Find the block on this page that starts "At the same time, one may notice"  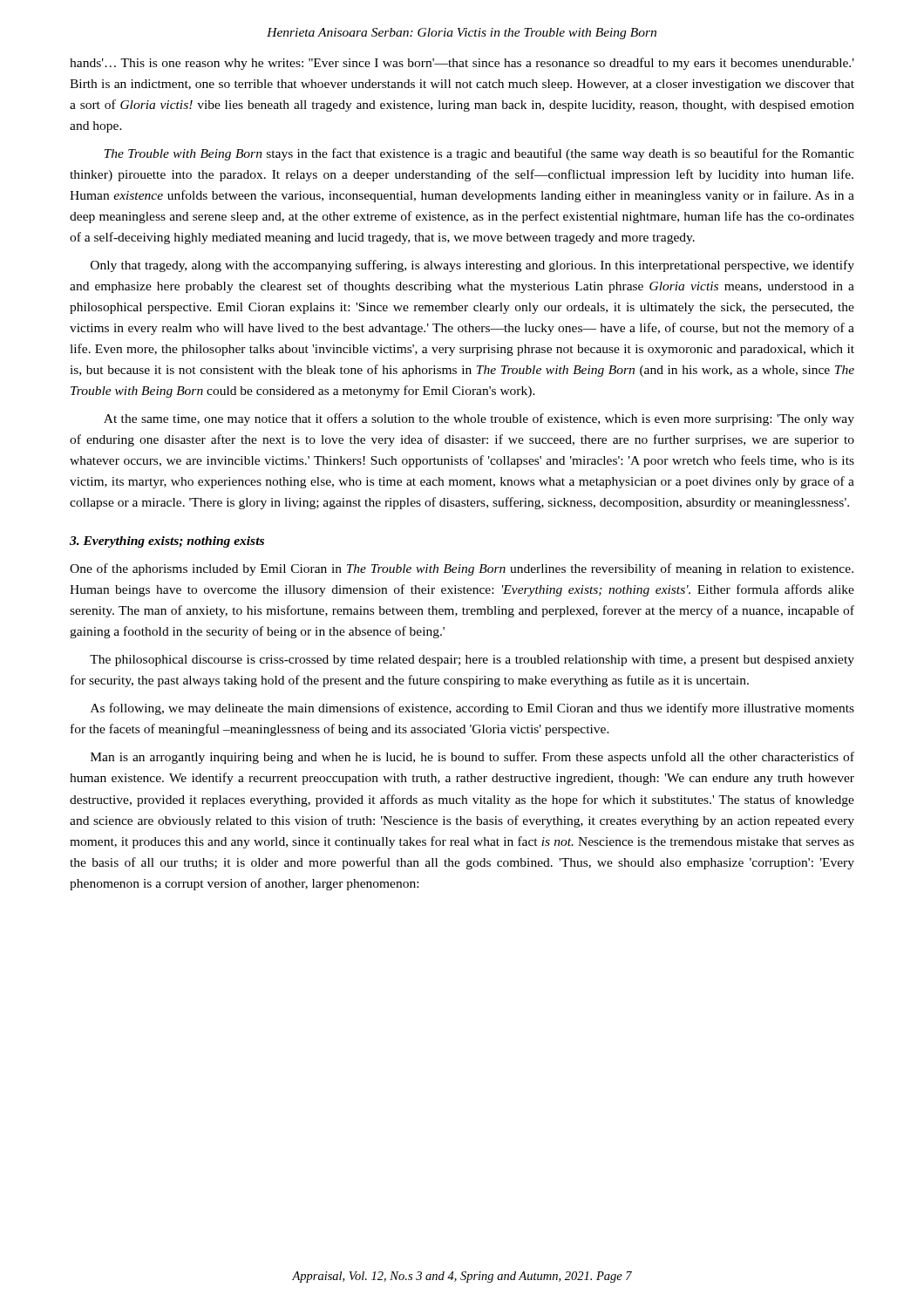point(462,460)
